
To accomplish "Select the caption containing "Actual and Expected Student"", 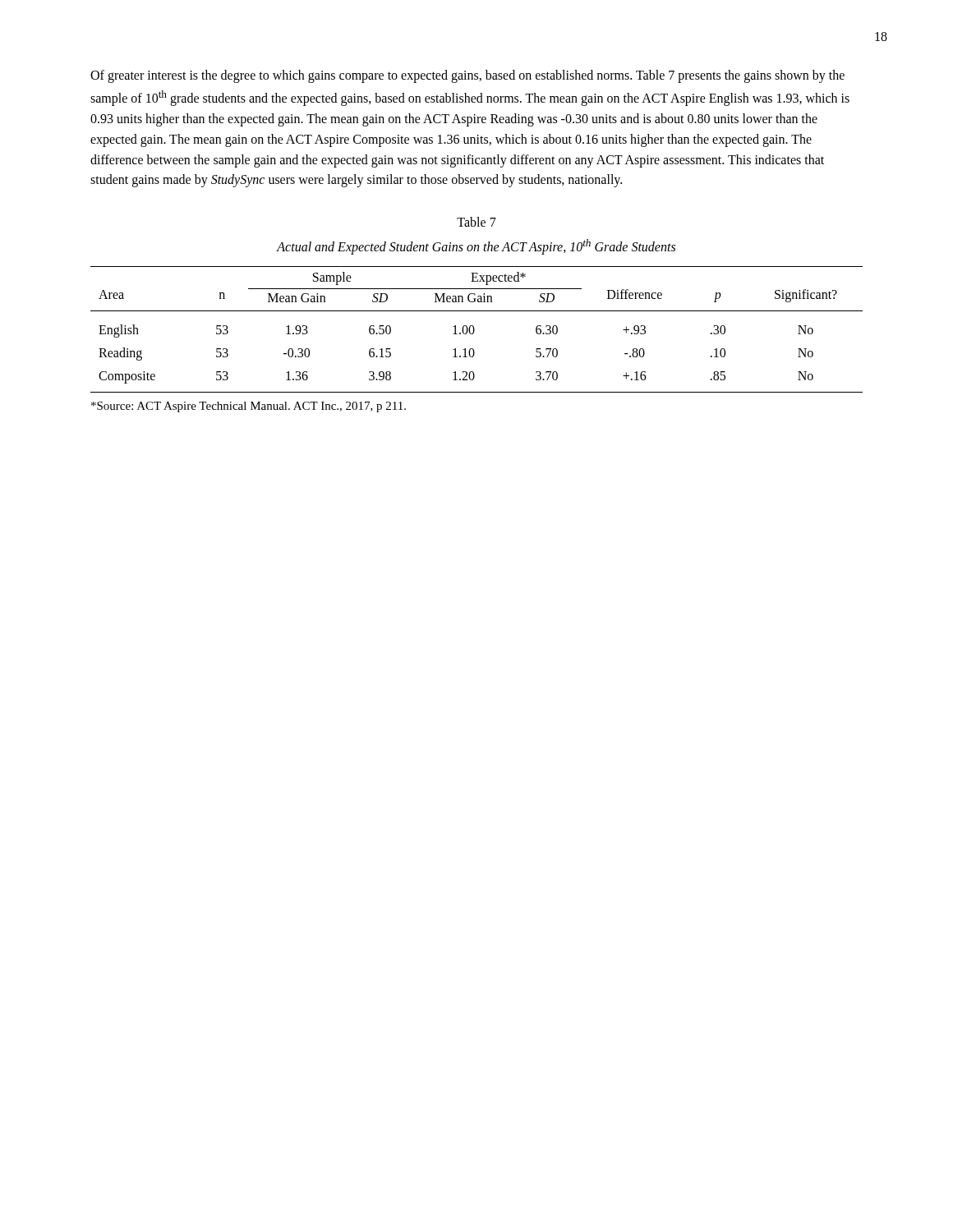I will pos(476,245).
